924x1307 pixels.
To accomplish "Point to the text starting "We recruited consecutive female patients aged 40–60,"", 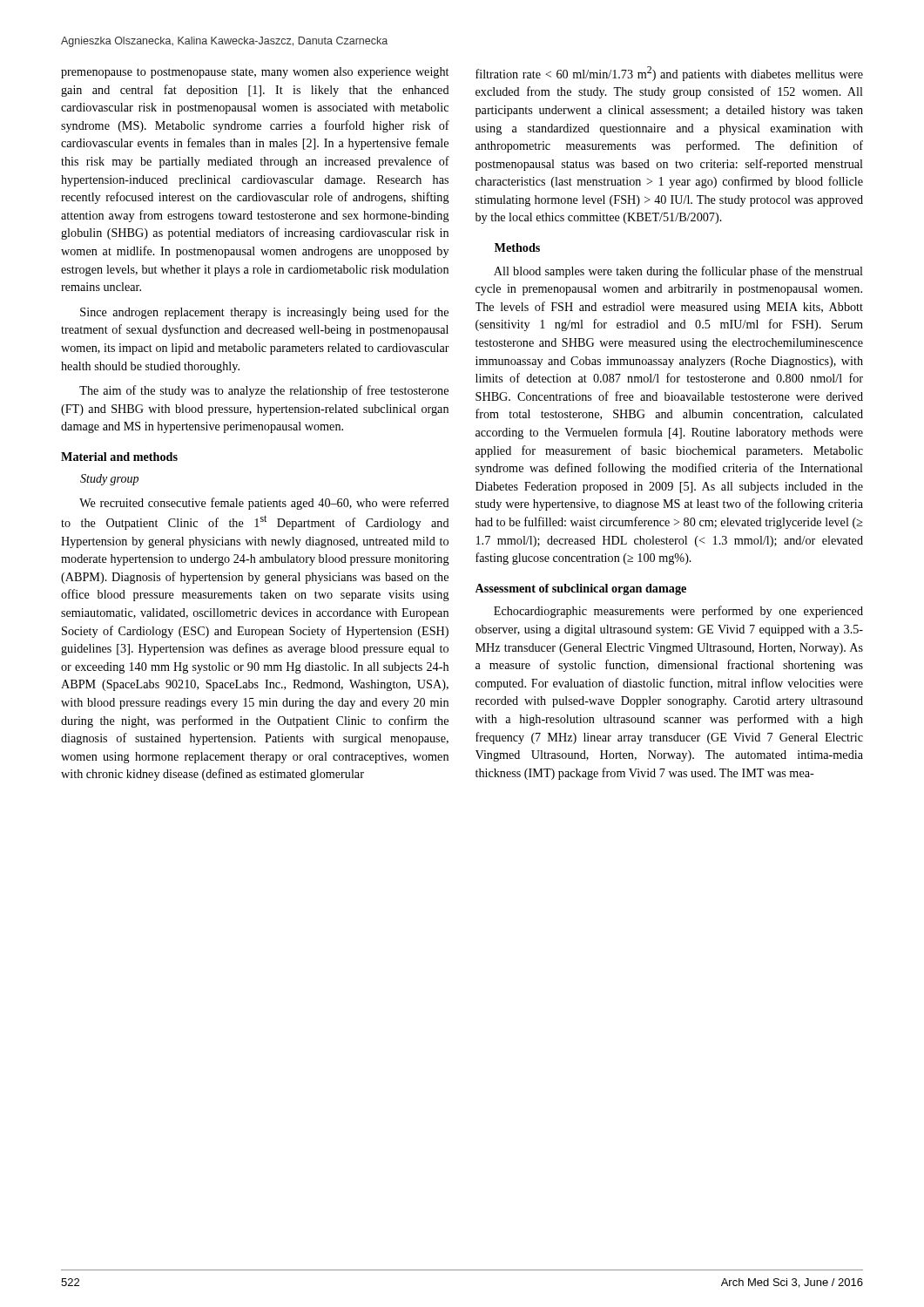I will [255, 639].
